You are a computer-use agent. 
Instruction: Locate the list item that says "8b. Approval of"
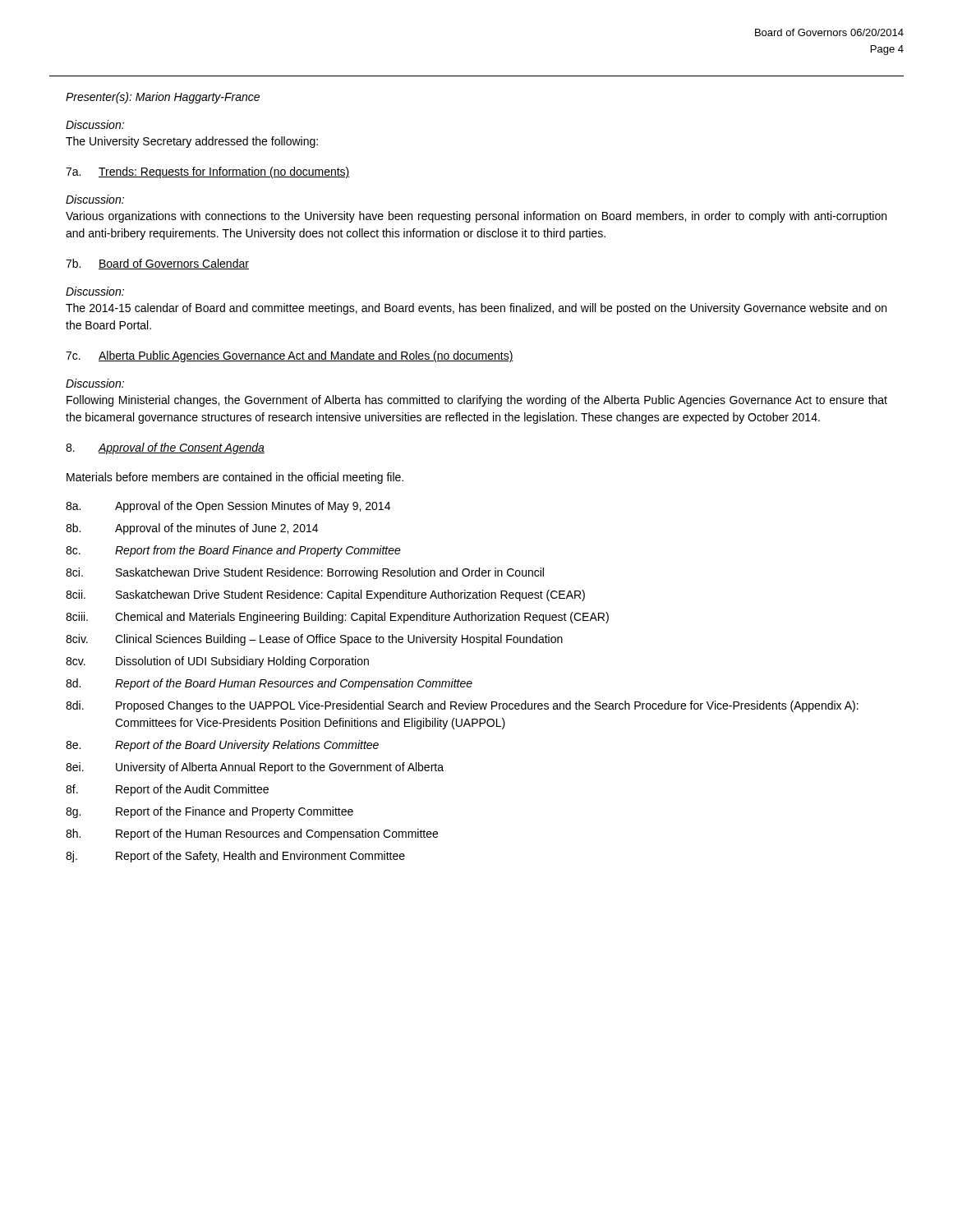(192, 529)
